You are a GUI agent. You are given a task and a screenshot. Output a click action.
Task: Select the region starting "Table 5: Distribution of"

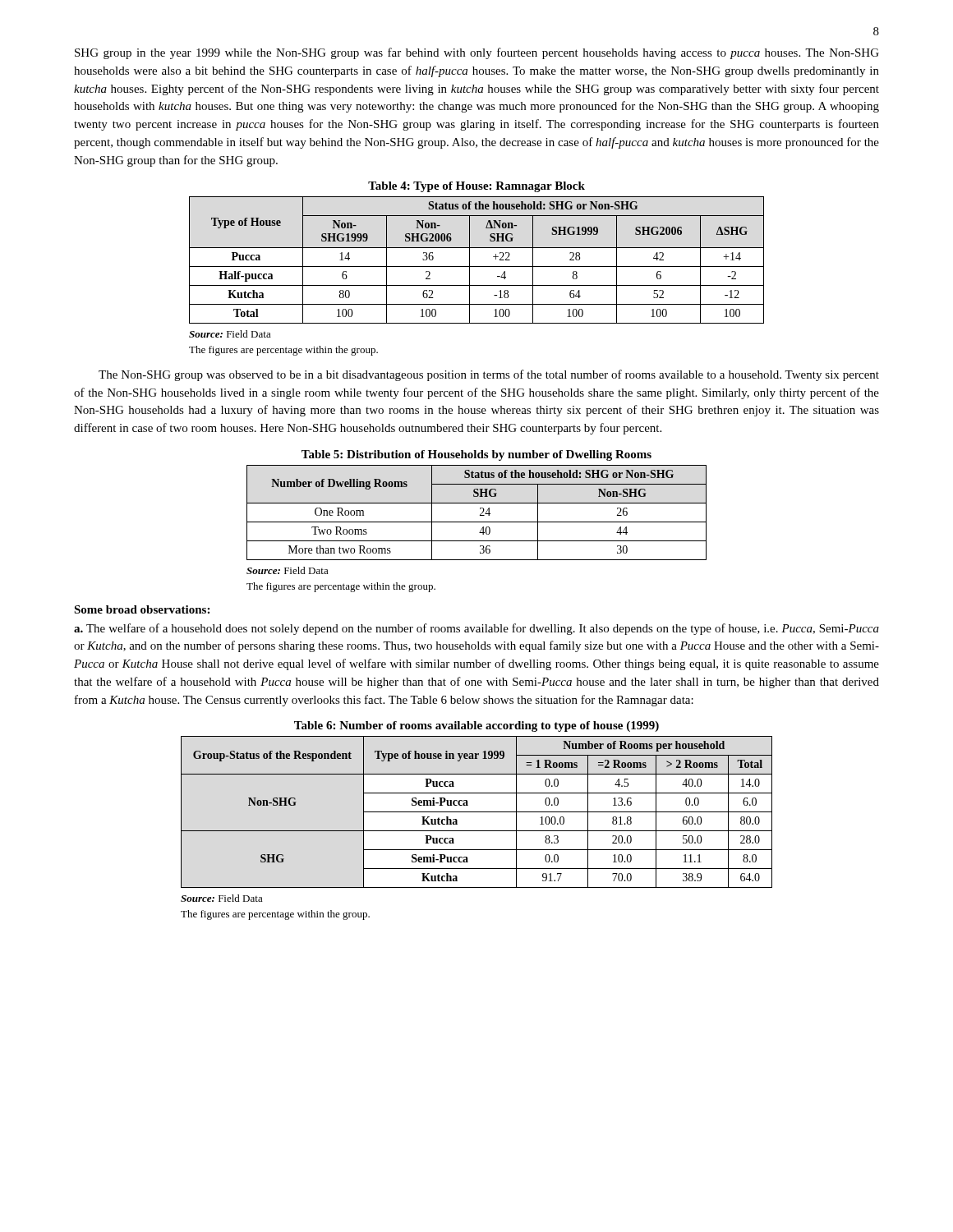[x=476, y=454]
